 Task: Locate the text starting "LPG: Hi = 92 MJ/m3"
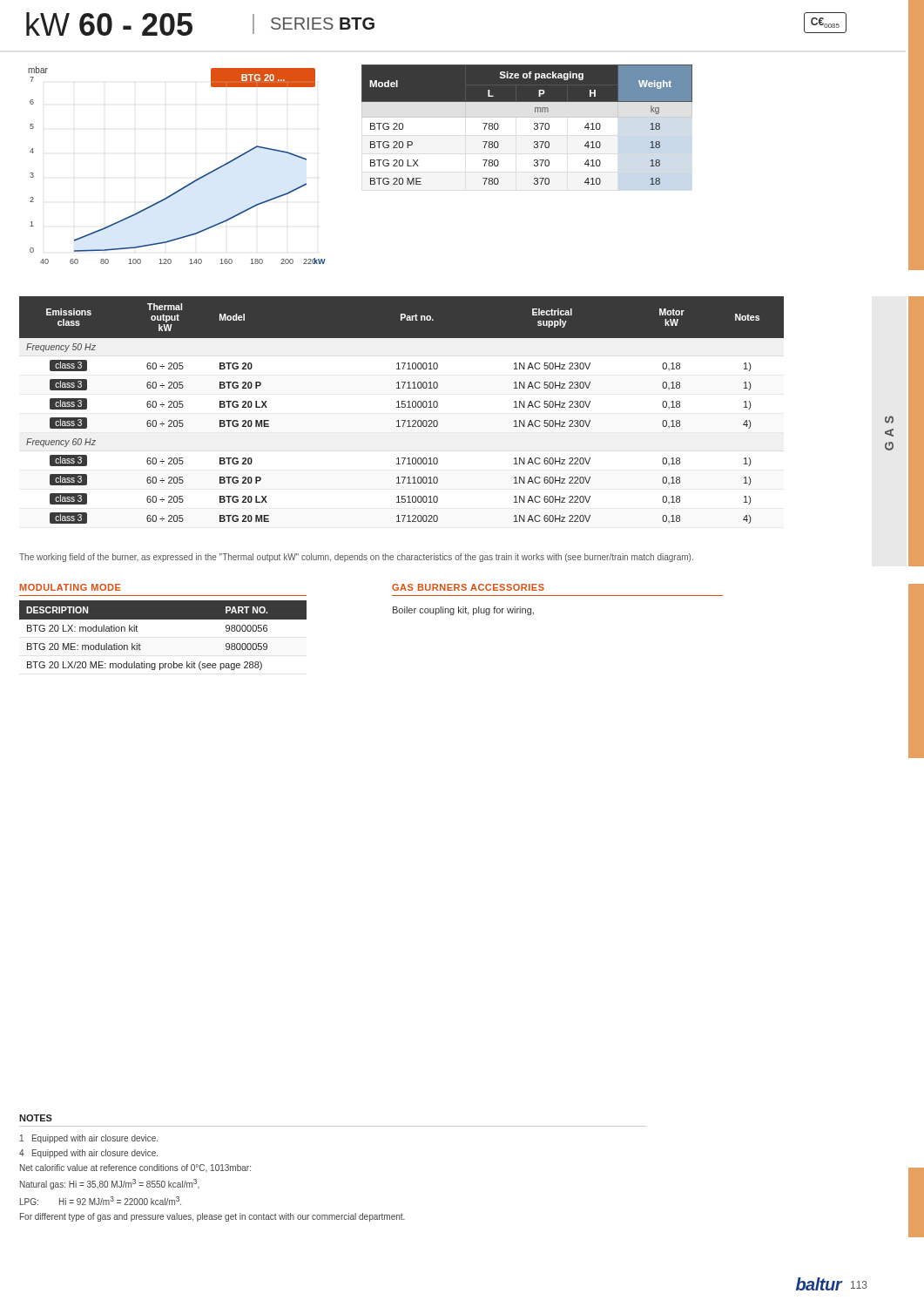tap(101, 1201)
